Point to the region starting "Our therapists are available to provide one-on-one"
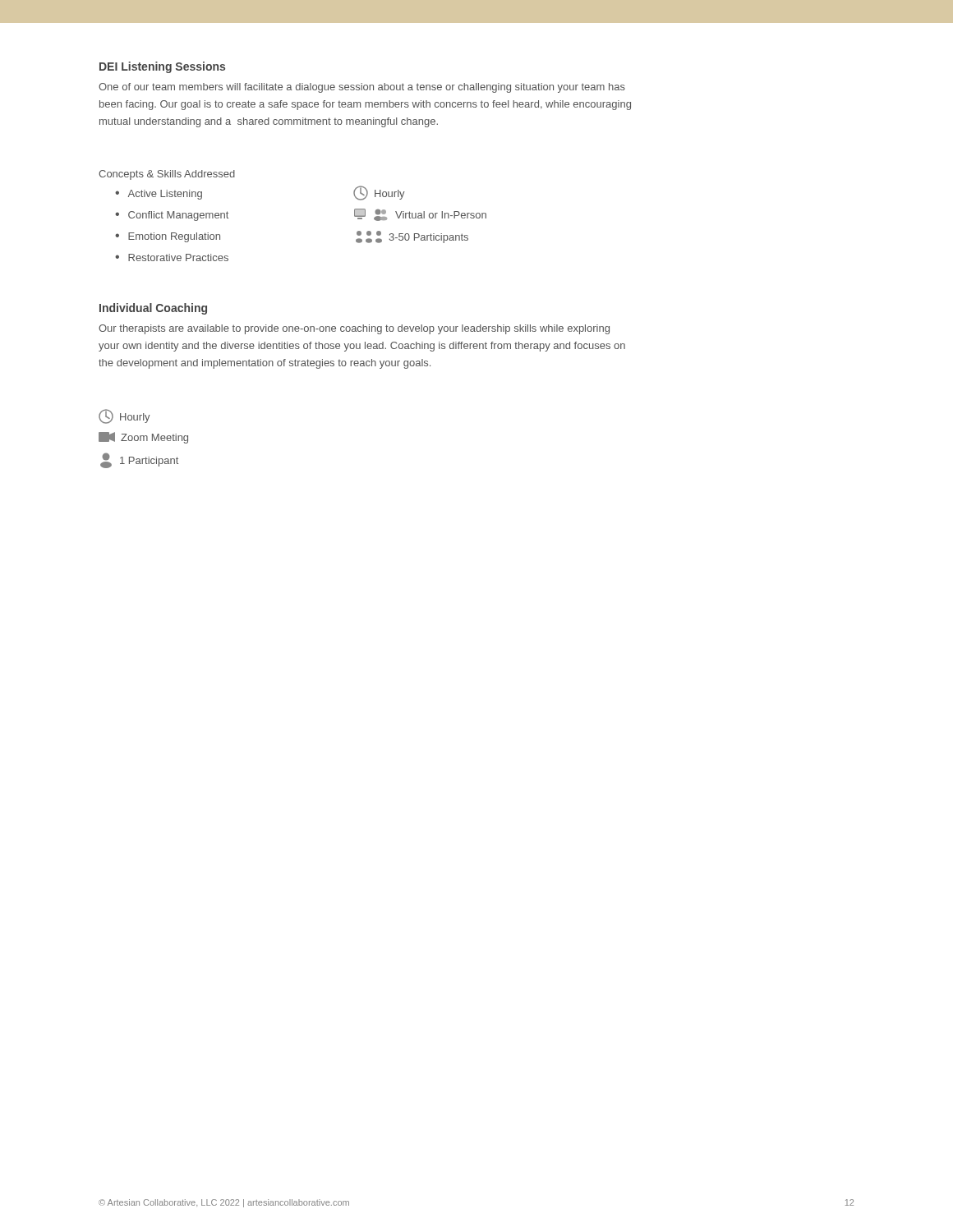953x1232 pixels. (x=362, y=345)
